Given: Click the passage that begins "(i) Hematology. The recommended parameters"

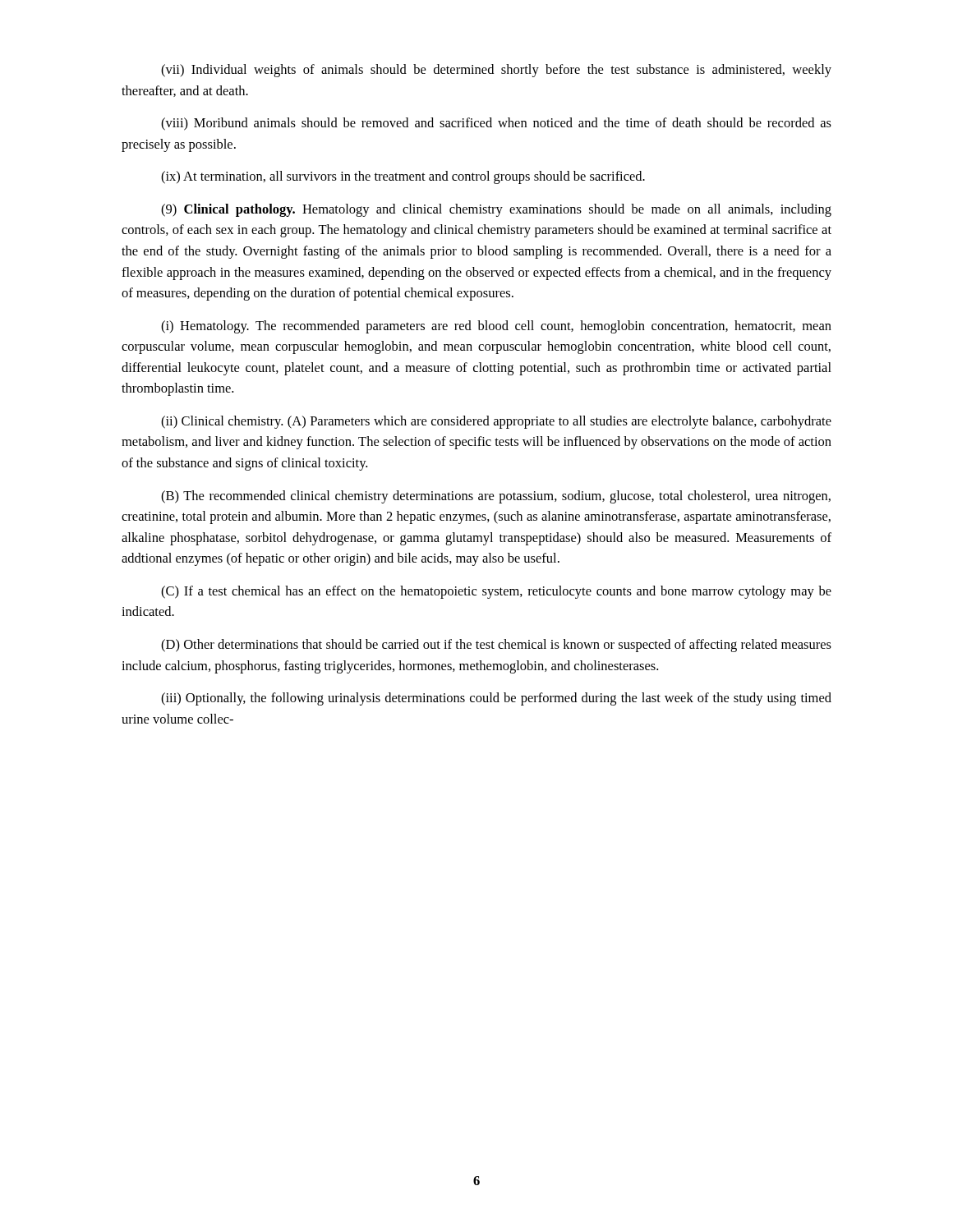Looking at the screenshot, I should [476, 357].
